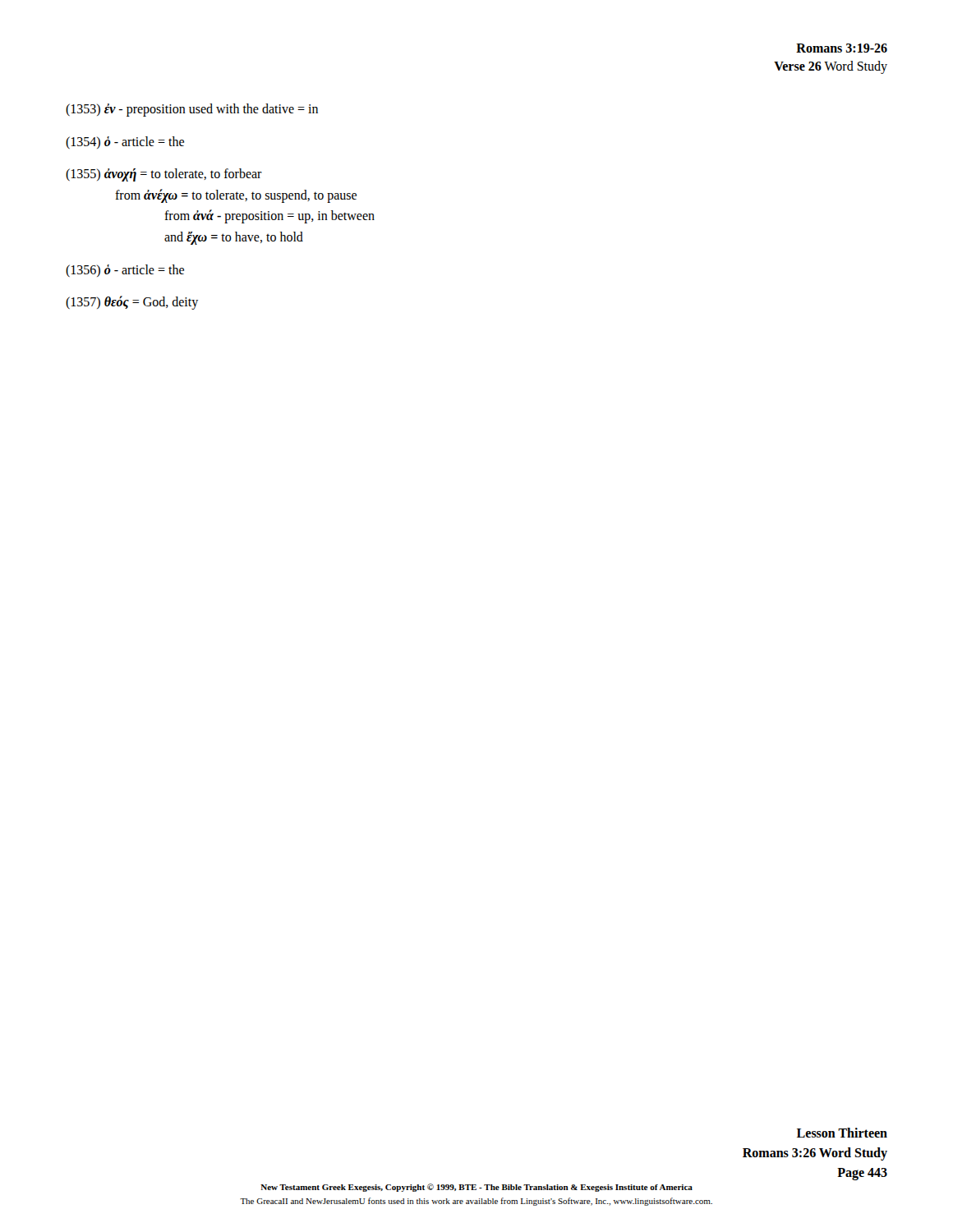The height and width of the screenshot is (1232, 953).
Task: Locate the block starting "(1357) θεός = God,"
Action: coord(132,302)
